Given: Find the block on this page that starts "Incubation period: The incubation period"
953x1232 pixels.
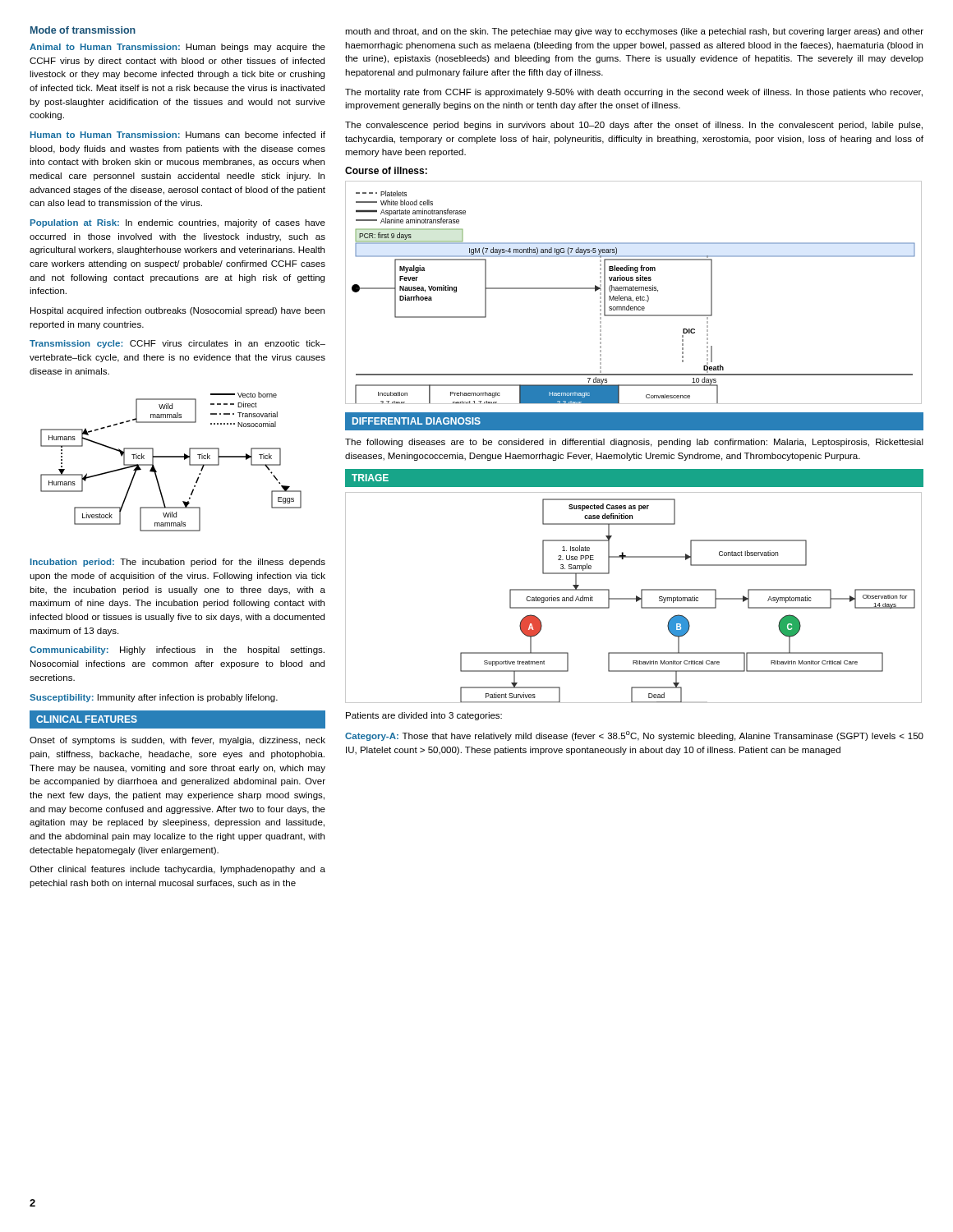Looking at the screenshot, I should pyautogui.click(x=177, y=596).
